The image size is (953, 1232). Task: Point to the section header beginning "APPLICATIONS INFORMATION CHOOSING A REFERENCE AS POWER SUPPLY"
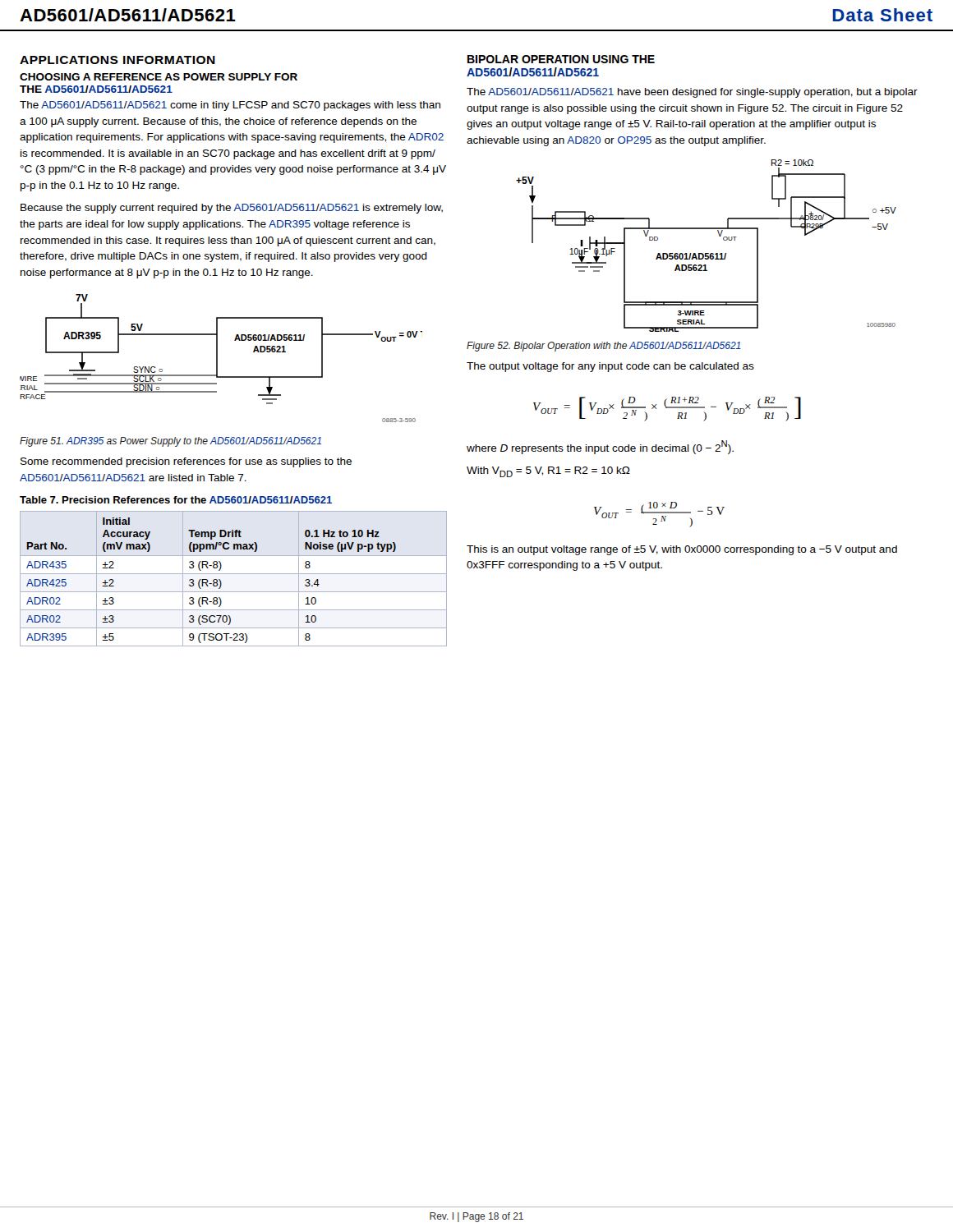tap(233, 74)
